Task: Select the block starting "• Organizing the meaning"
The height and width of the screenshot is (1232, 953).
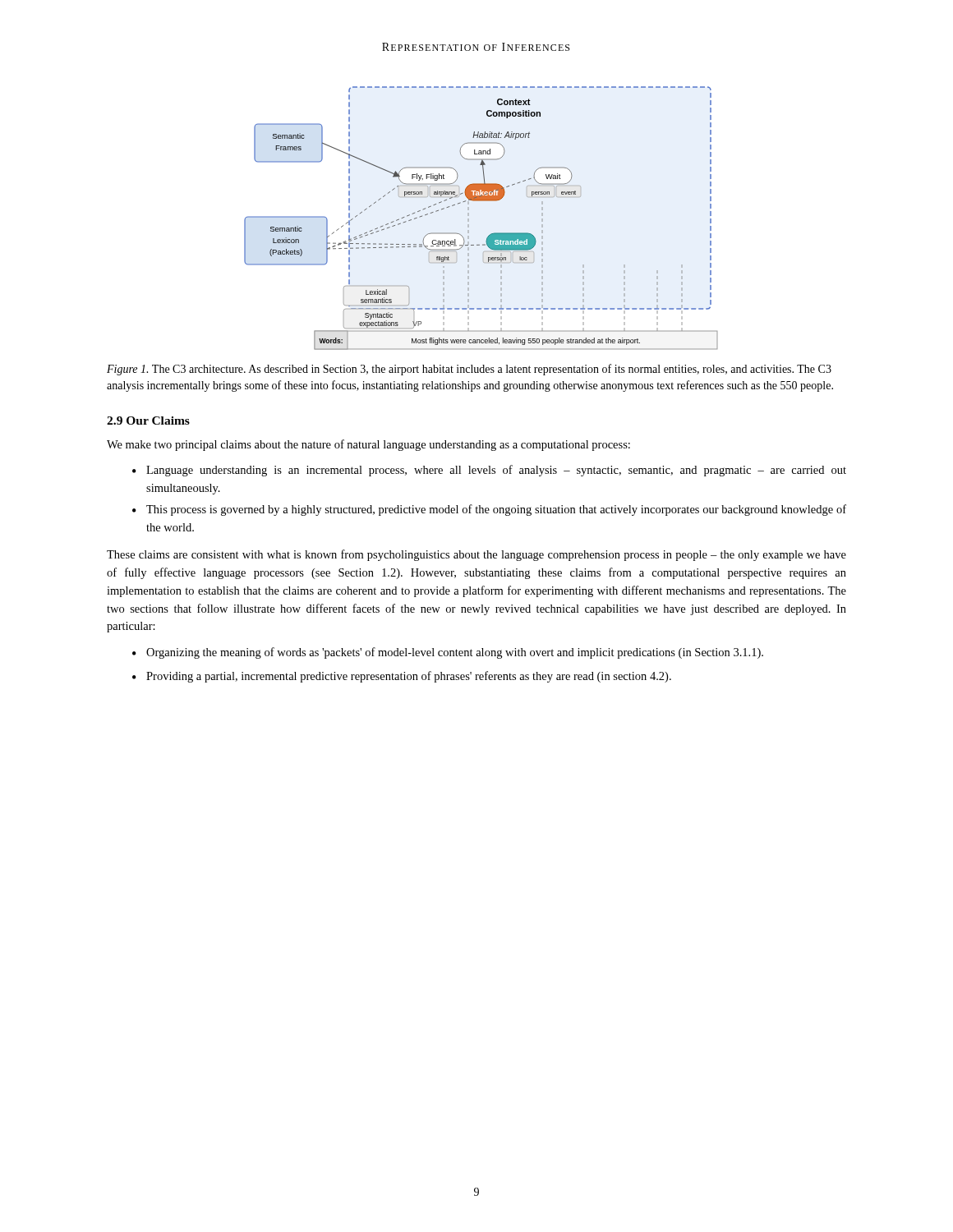Action: click(448, 654)
